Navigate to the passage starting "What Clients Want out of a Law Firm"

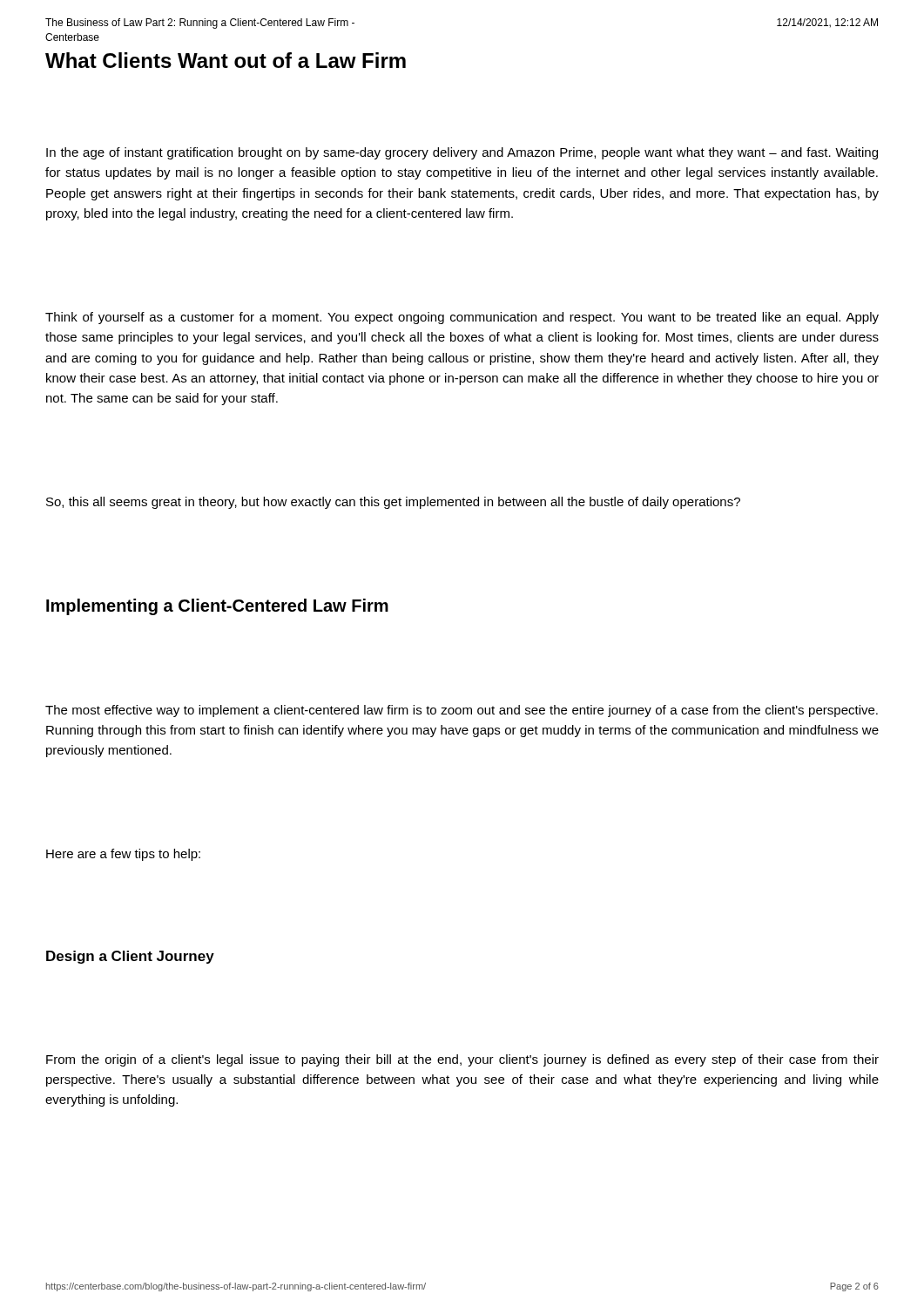coord(226,60)
